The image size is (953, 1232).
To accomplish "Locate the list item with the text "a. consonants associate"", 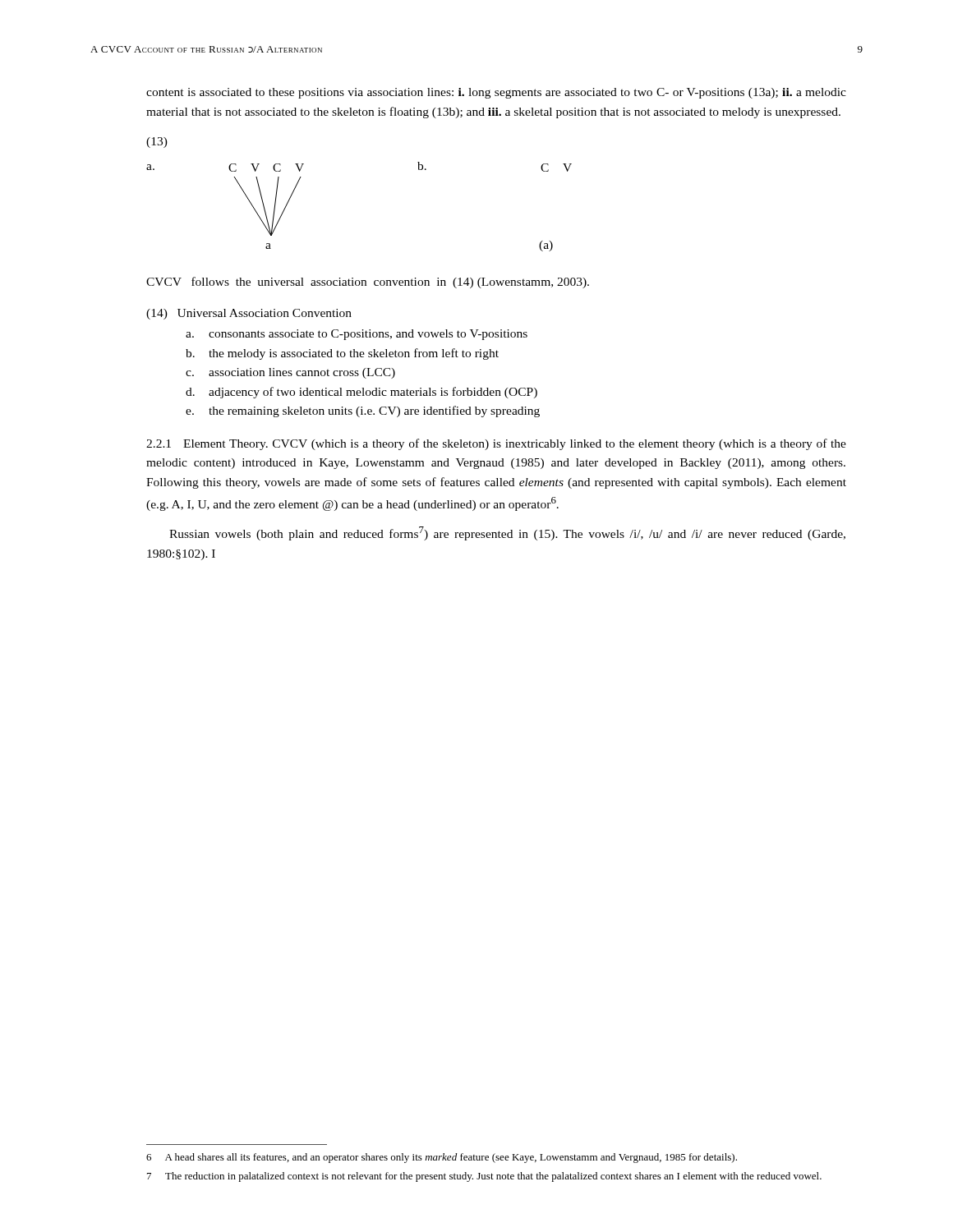I will pos(516,333).
